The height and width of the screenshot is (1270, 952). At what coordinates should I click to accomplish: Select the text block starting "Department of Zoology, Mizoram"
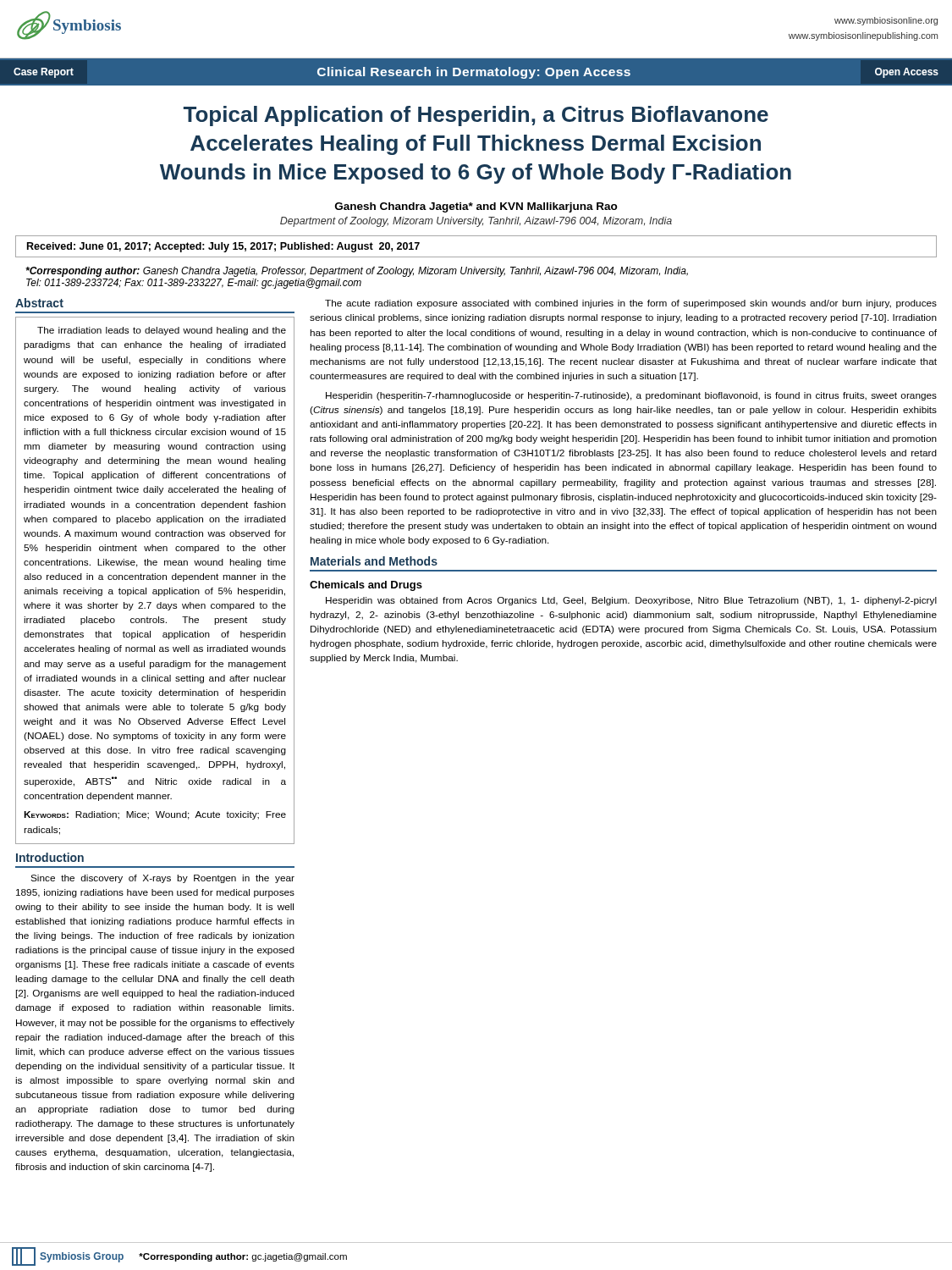pos(476,221)
